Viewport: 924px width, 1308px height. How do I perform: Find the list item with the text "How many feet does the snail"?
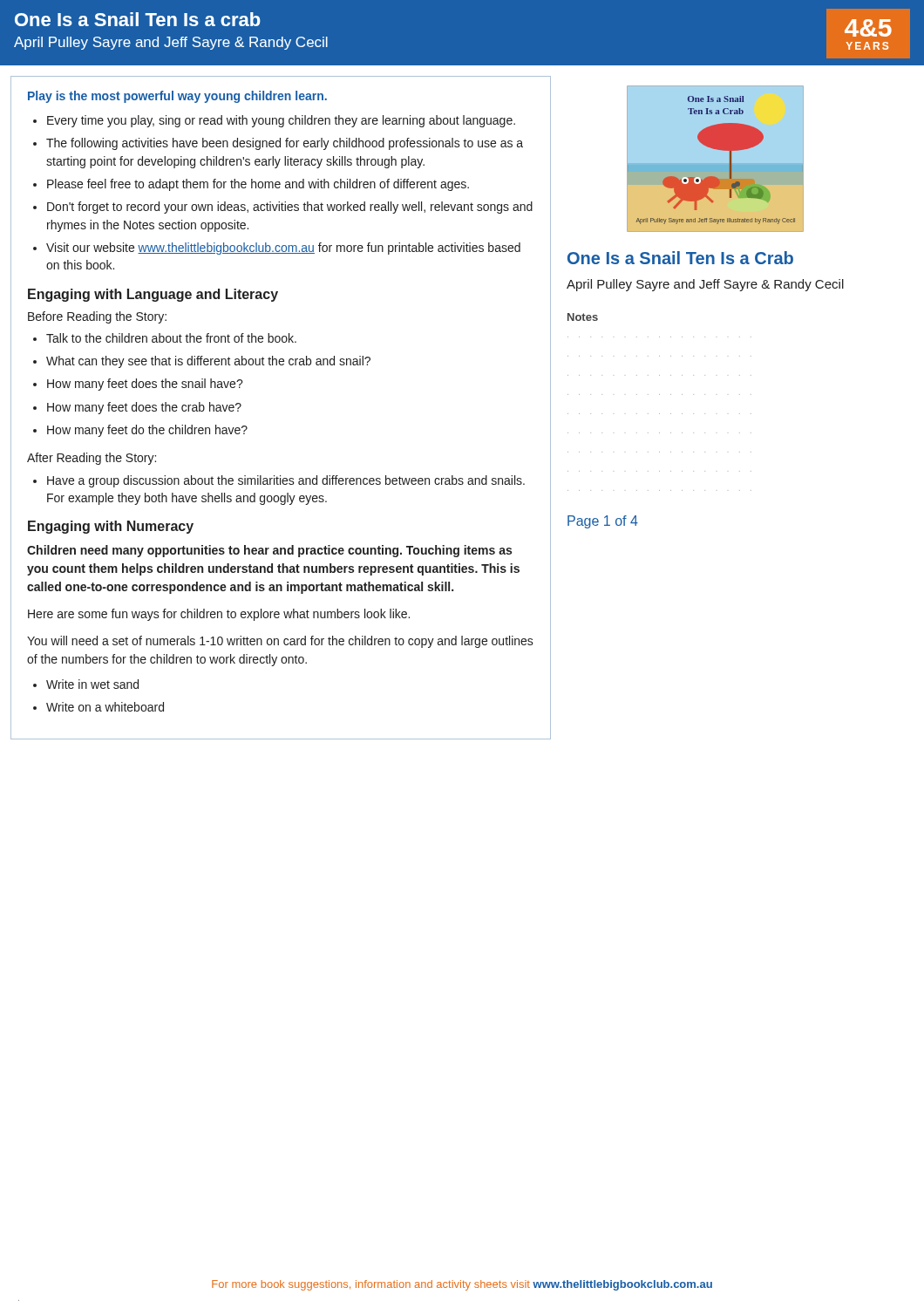click(x=145, y=384)
